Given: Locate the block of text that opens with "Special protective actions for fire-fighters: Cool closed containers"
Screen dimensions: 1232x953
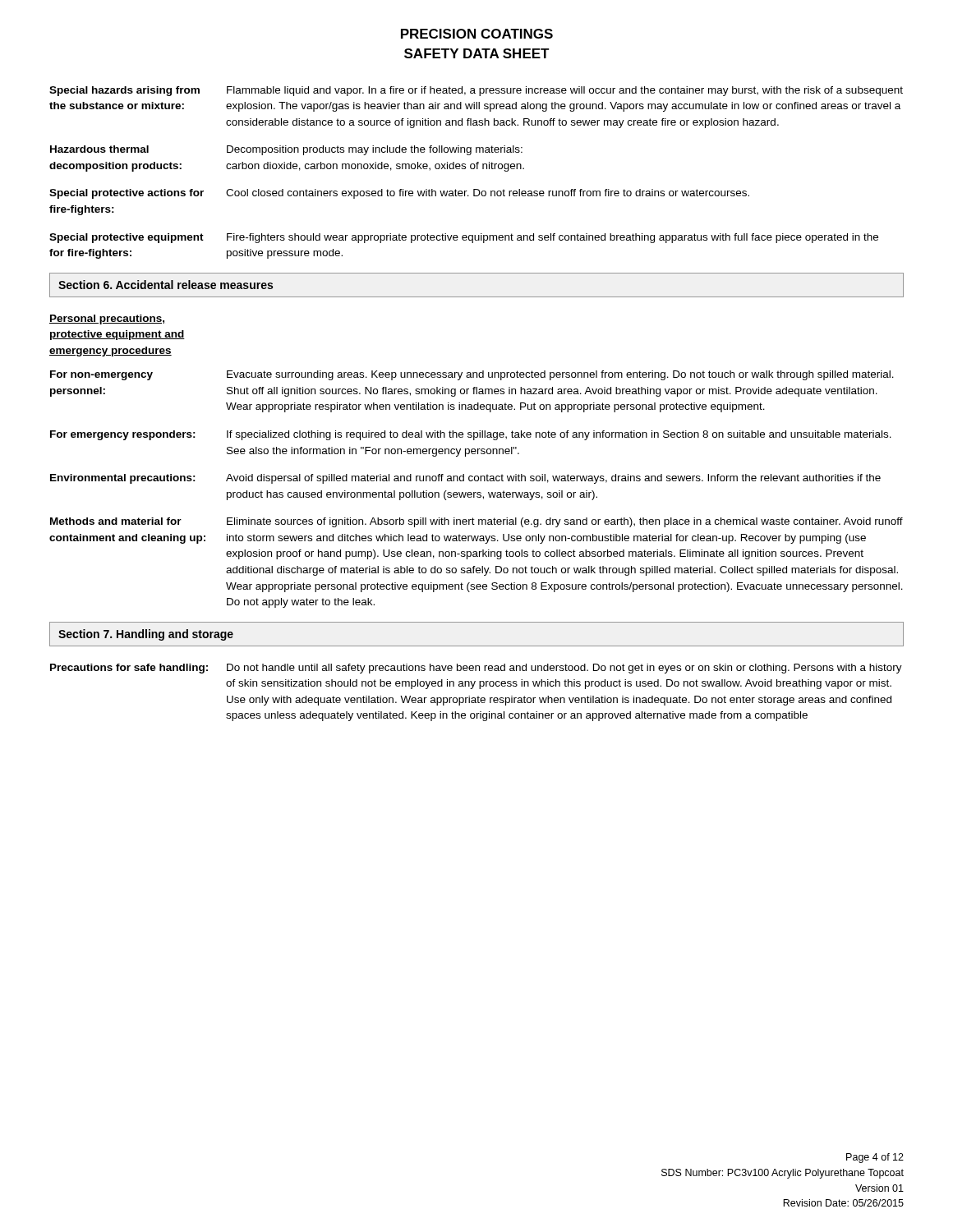Looking at the screenshot, I should (x=476, y=201).
